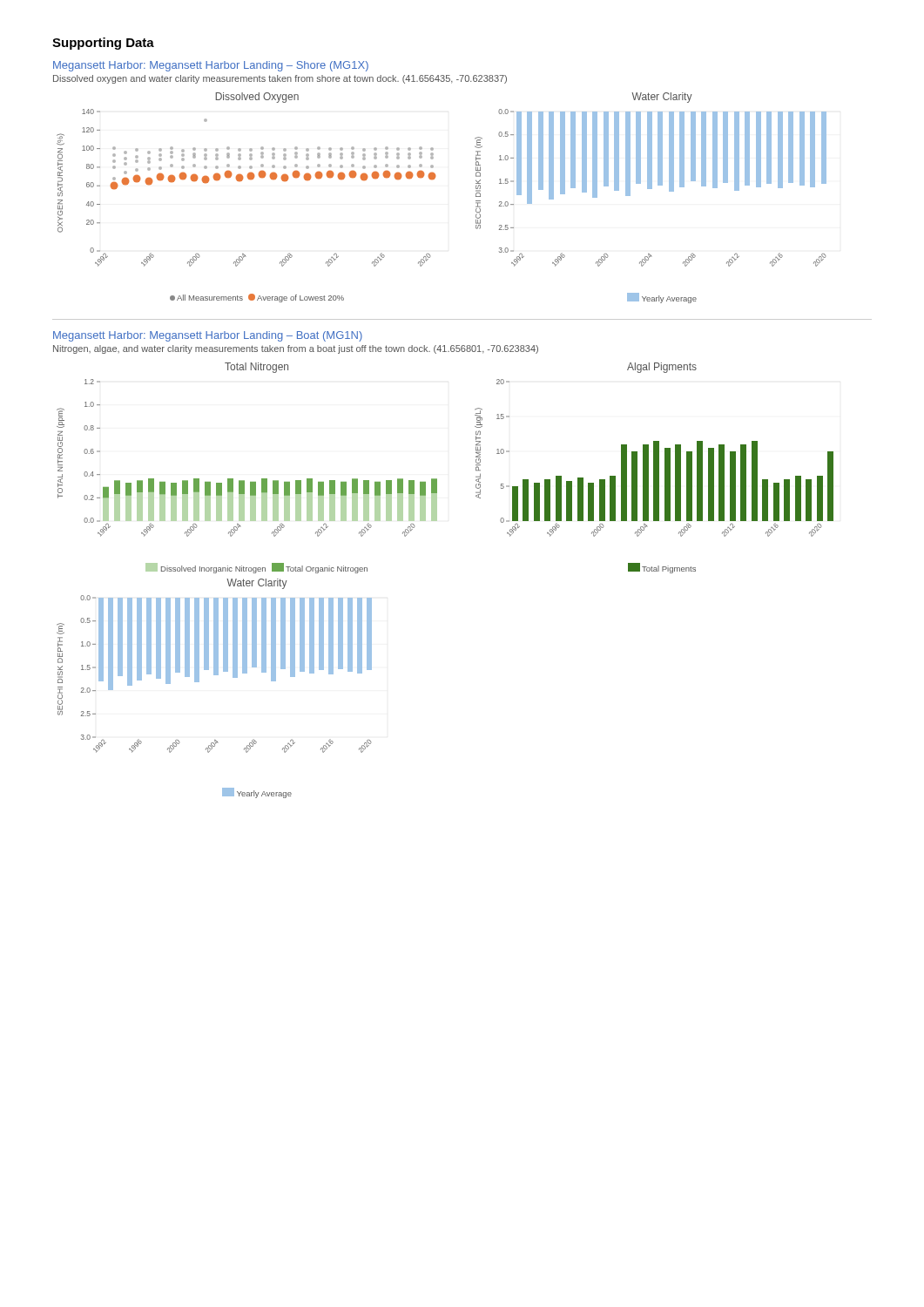This screenshot has height=1307, width=924.
Task: Find the block starting "Supporting Data"
Action: point(103,42)
